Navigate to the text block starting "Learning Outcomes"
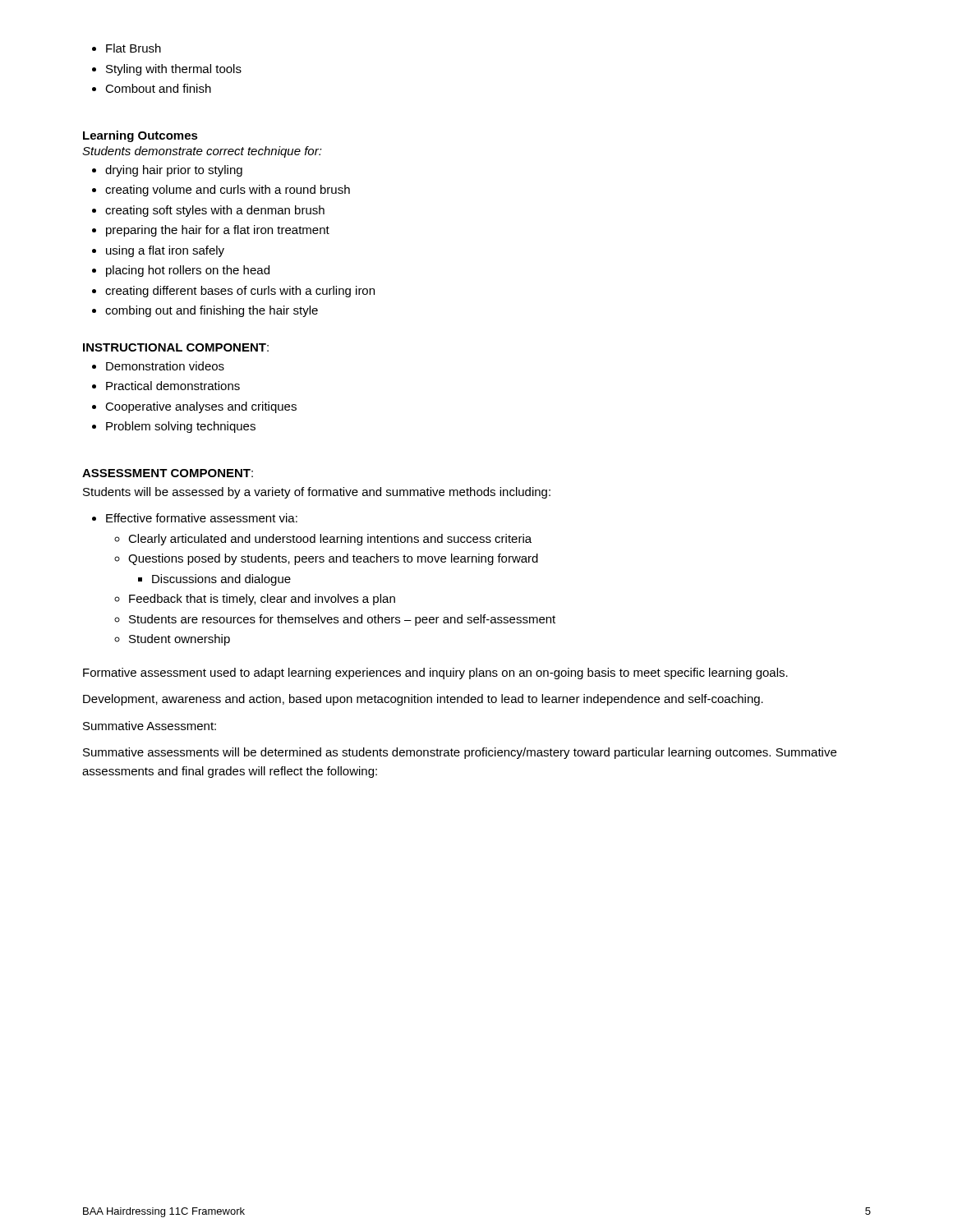The height and width of the screenshot is (1232, 953). (140, 135)
